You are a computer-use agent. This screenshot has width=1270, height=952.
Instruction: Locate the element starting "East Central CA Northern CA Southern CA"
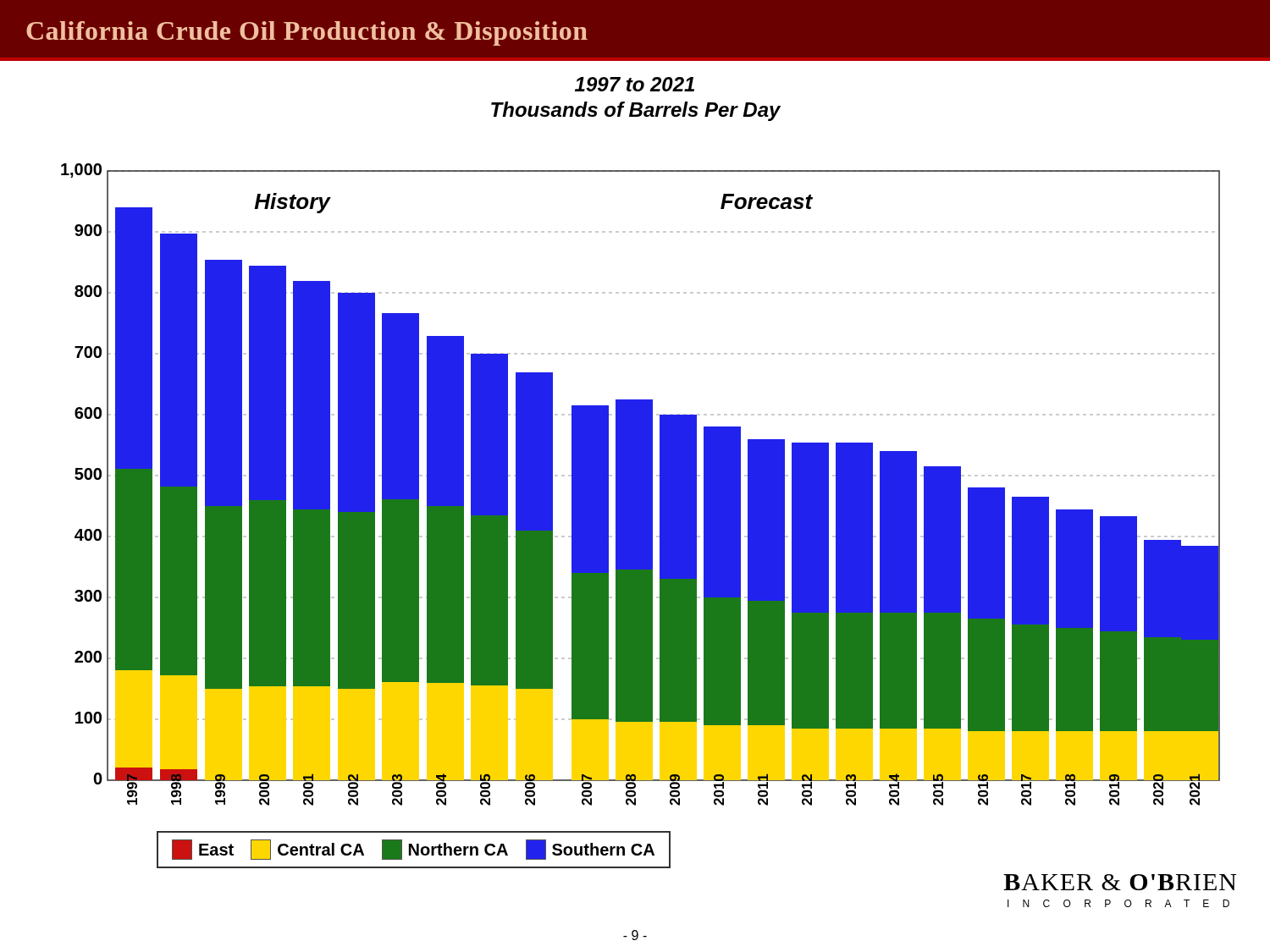(x=413, y=850)
